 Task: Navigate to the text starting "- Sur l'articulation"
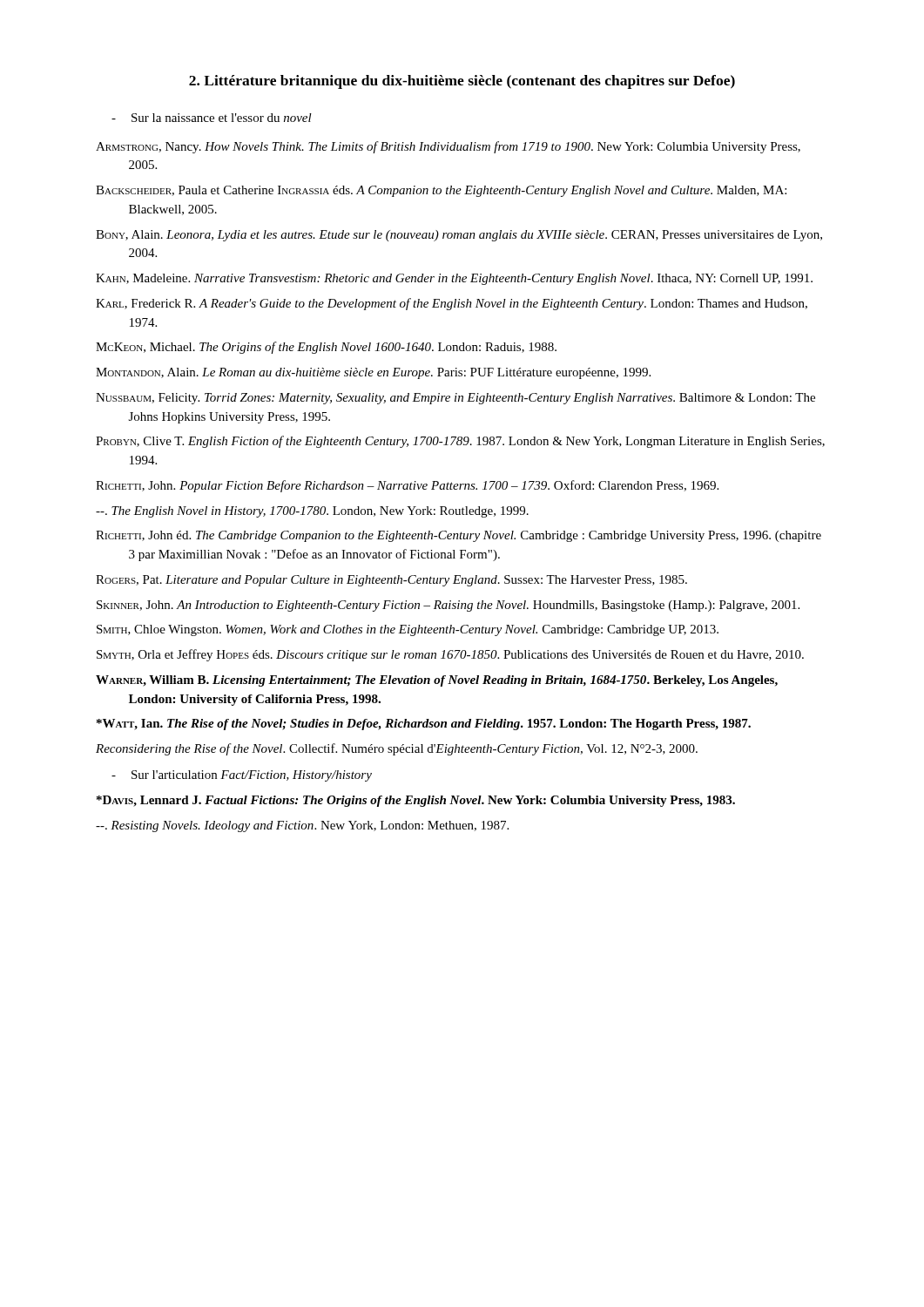(242, 775)
